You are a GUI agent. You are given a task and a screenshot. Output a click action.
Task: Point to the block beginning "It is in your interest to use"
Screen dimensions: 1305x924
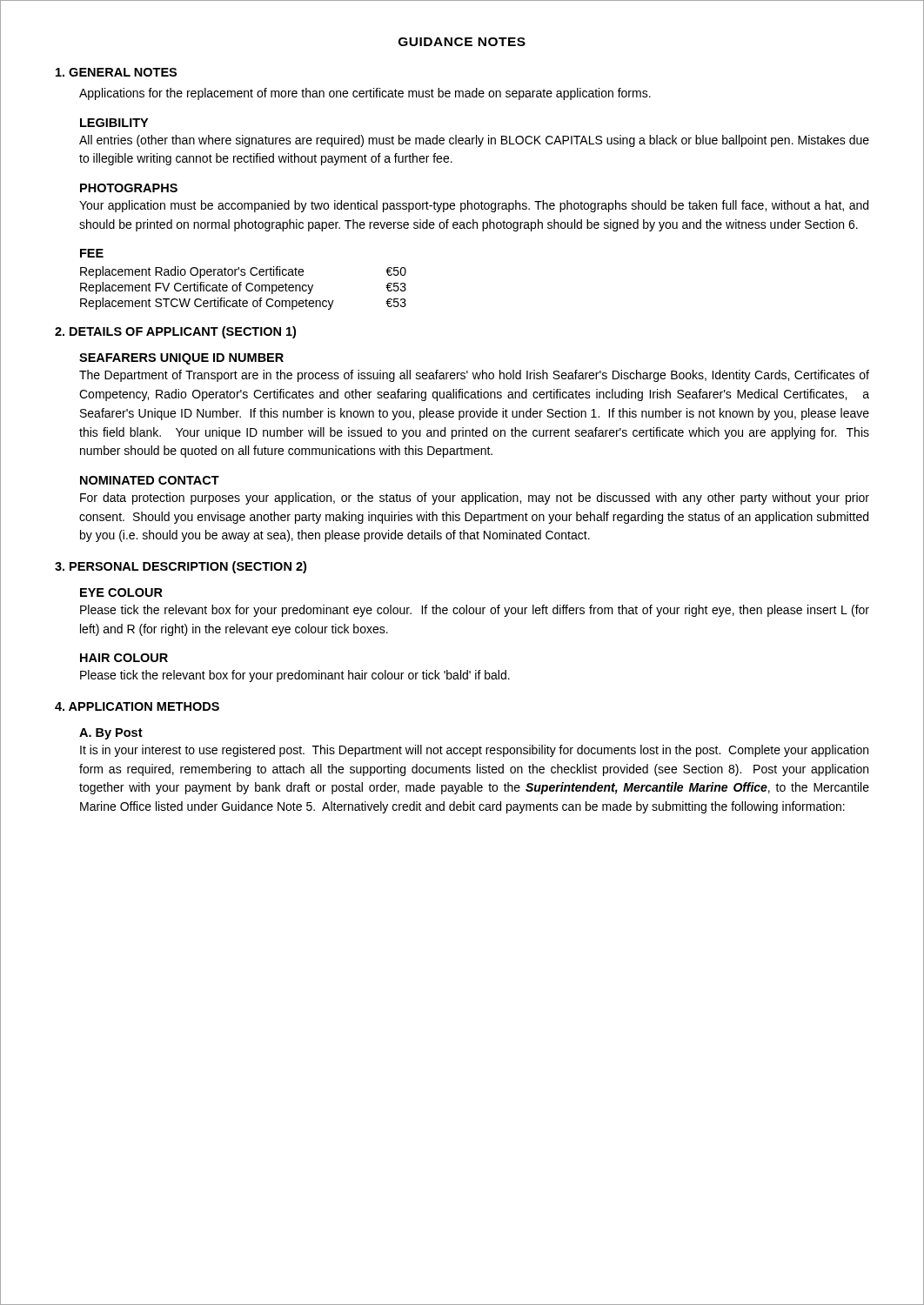474,778
